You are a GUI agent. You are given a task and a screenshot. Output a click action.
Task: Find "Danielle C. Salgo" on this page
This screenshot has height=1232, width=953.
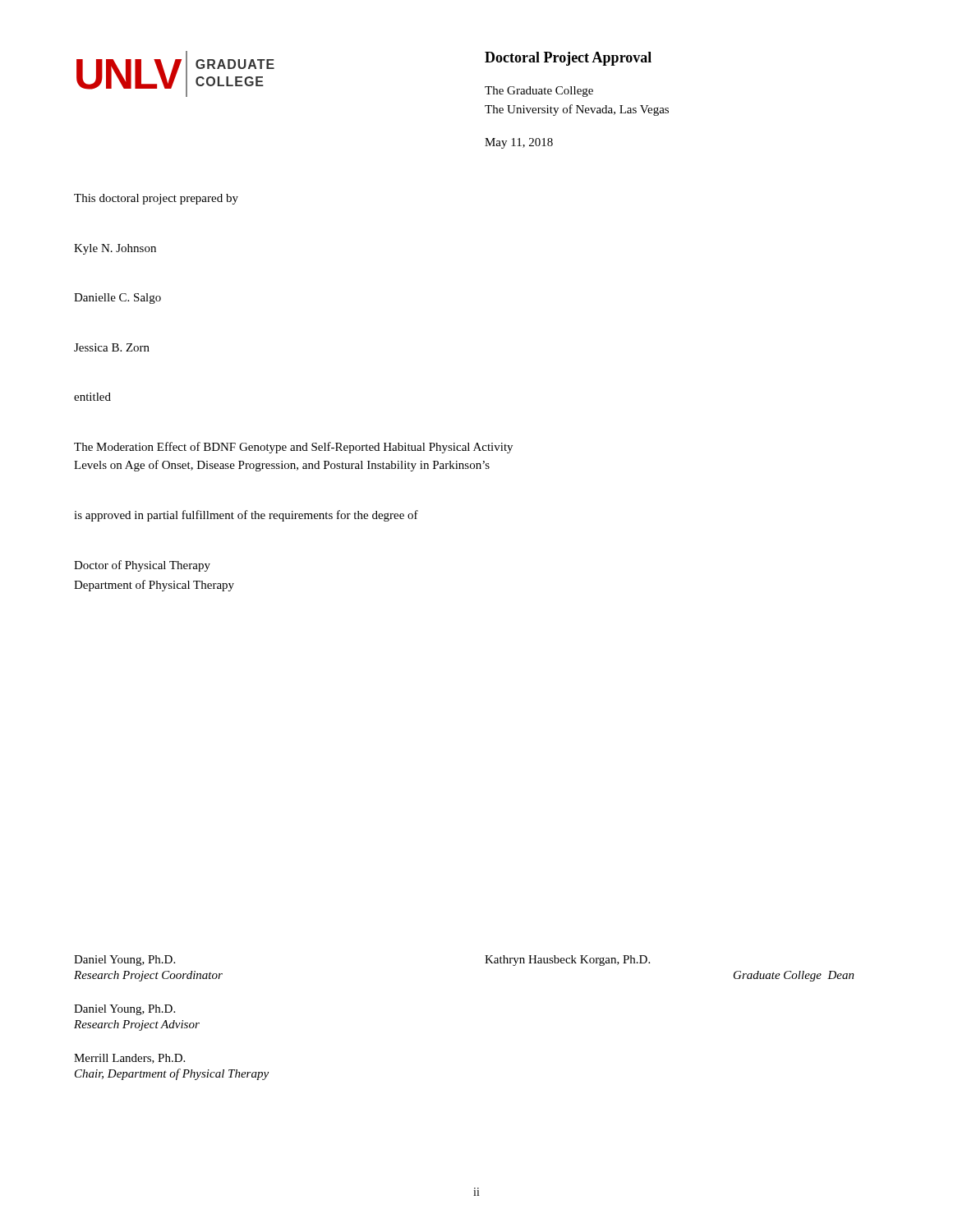(x=117, y=299)
